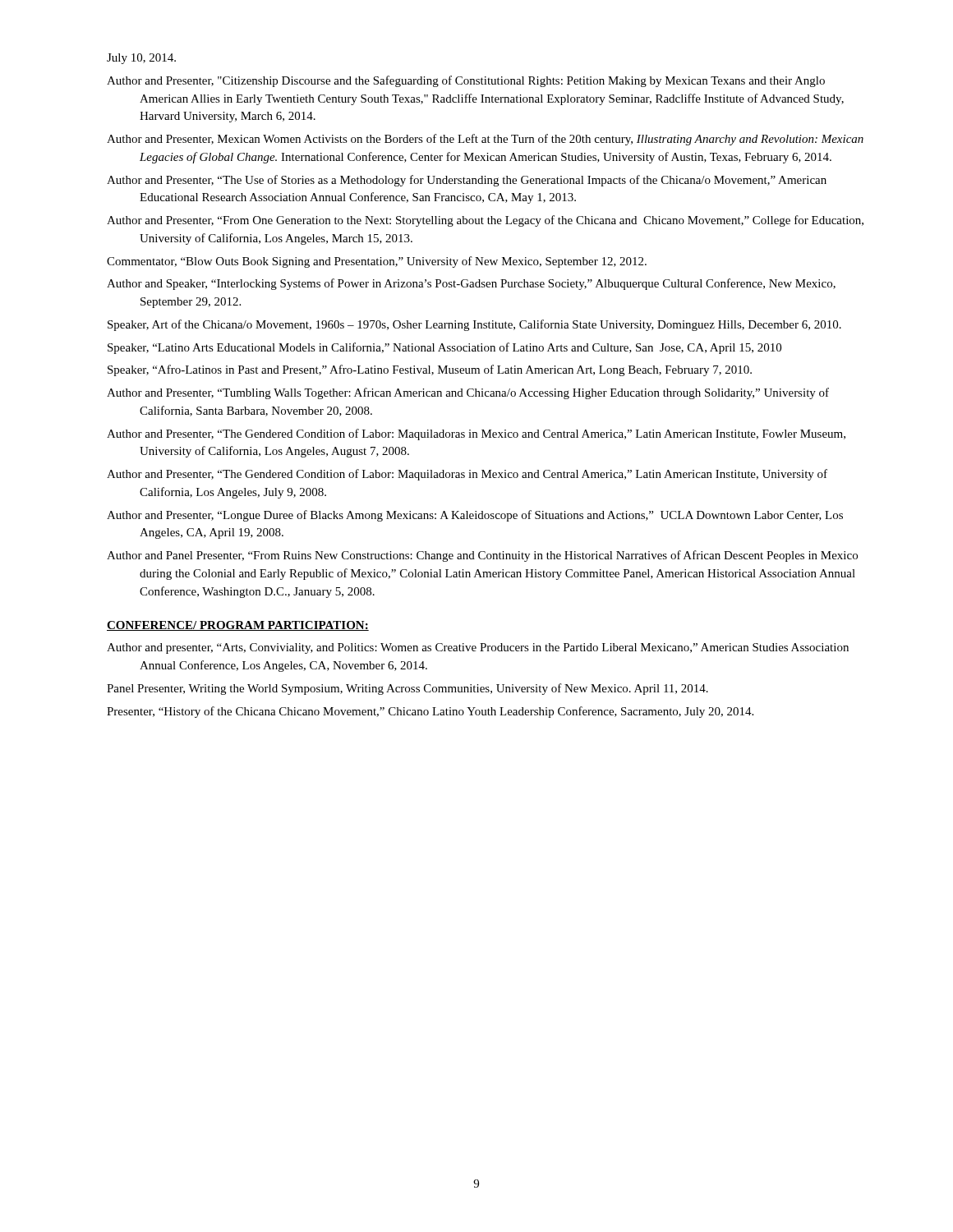Image resolution: width=953 pixels, height=1232 pixels.
Task: Find the block on this page that starts "Author and Presenter, “The Use of"
Action: (x=467, y=188)
